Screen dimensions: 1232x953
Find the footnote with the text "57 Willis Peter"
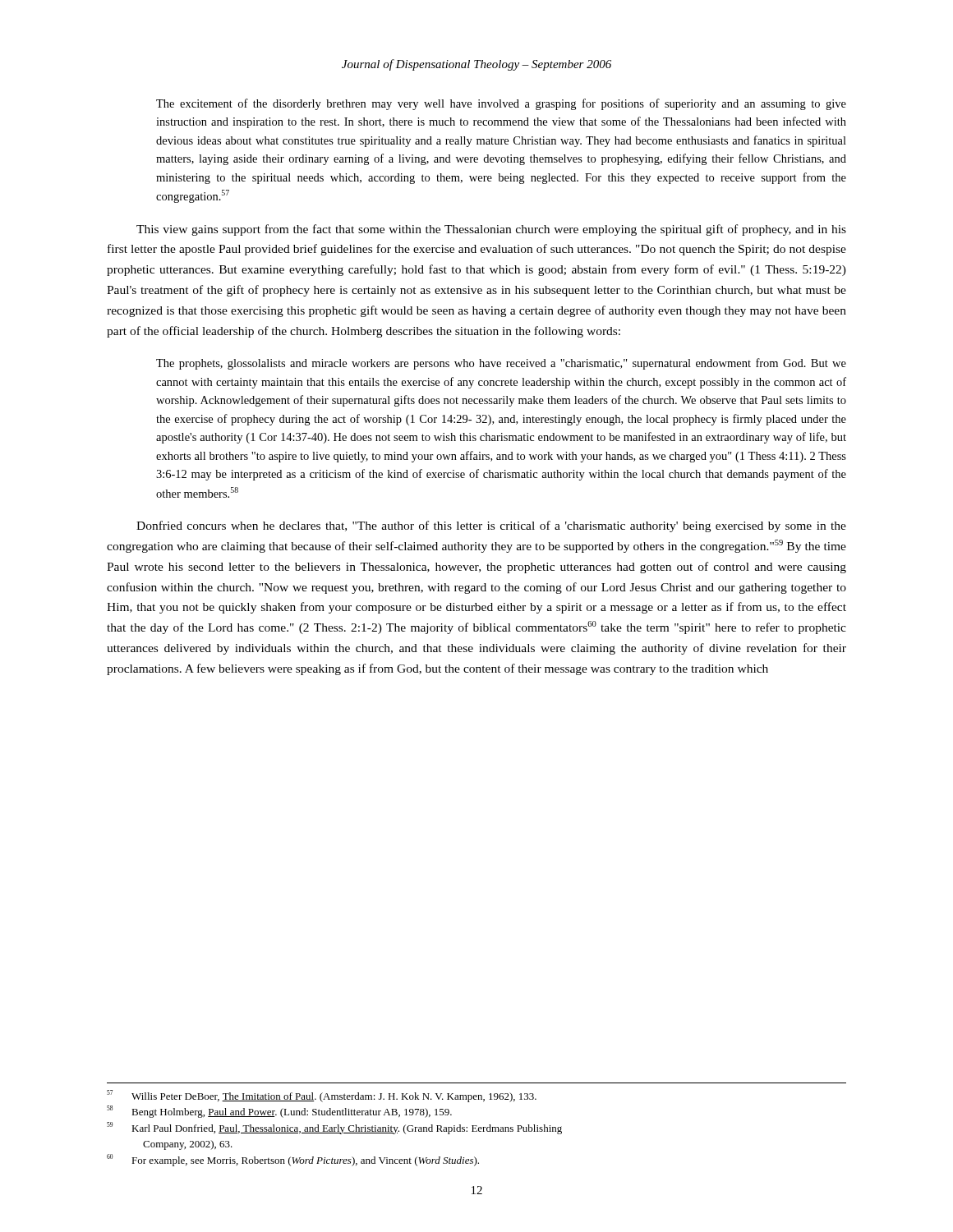pos(476,1096)
